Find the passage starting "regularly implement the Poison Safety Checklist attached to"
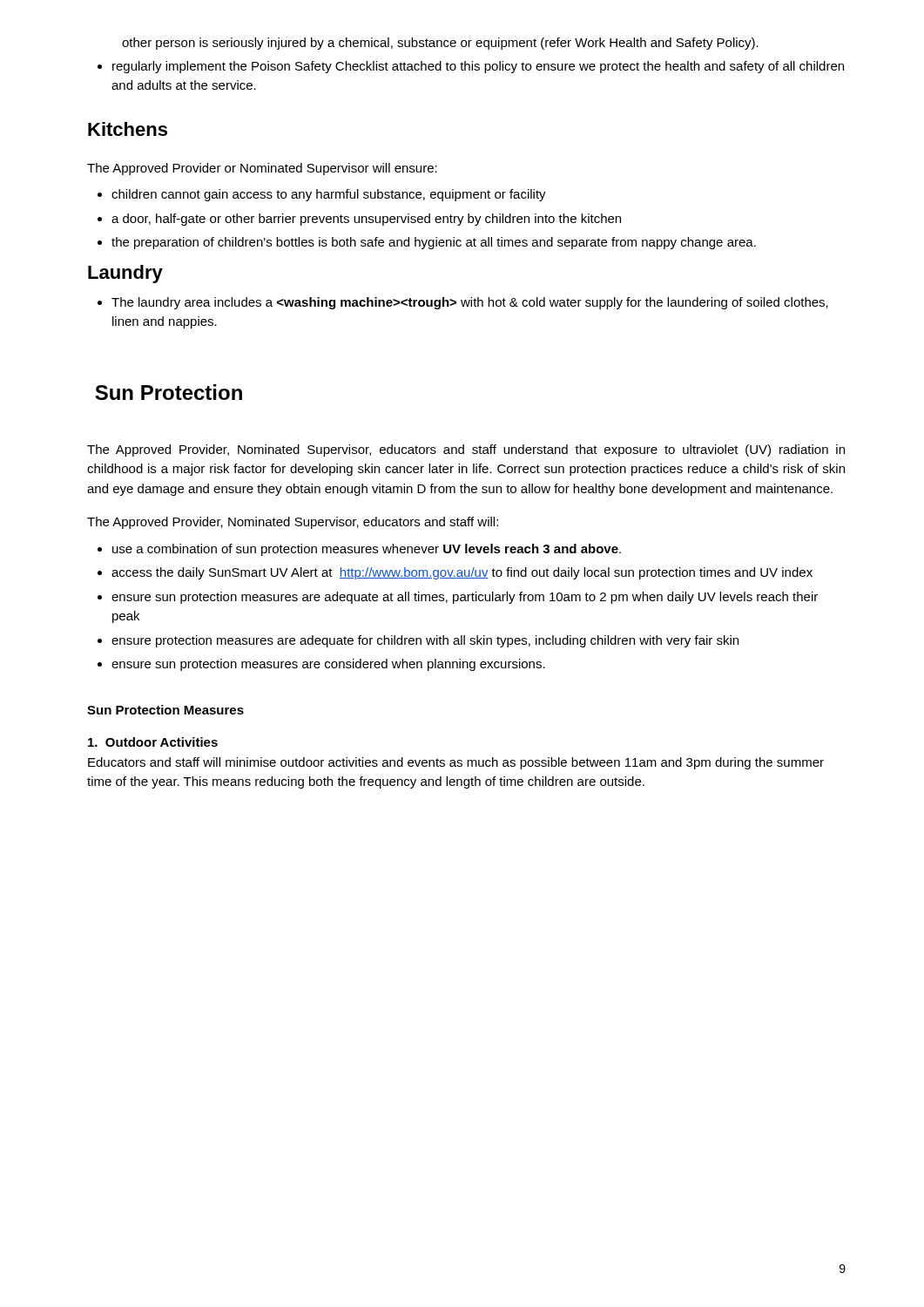 point(466,76)
